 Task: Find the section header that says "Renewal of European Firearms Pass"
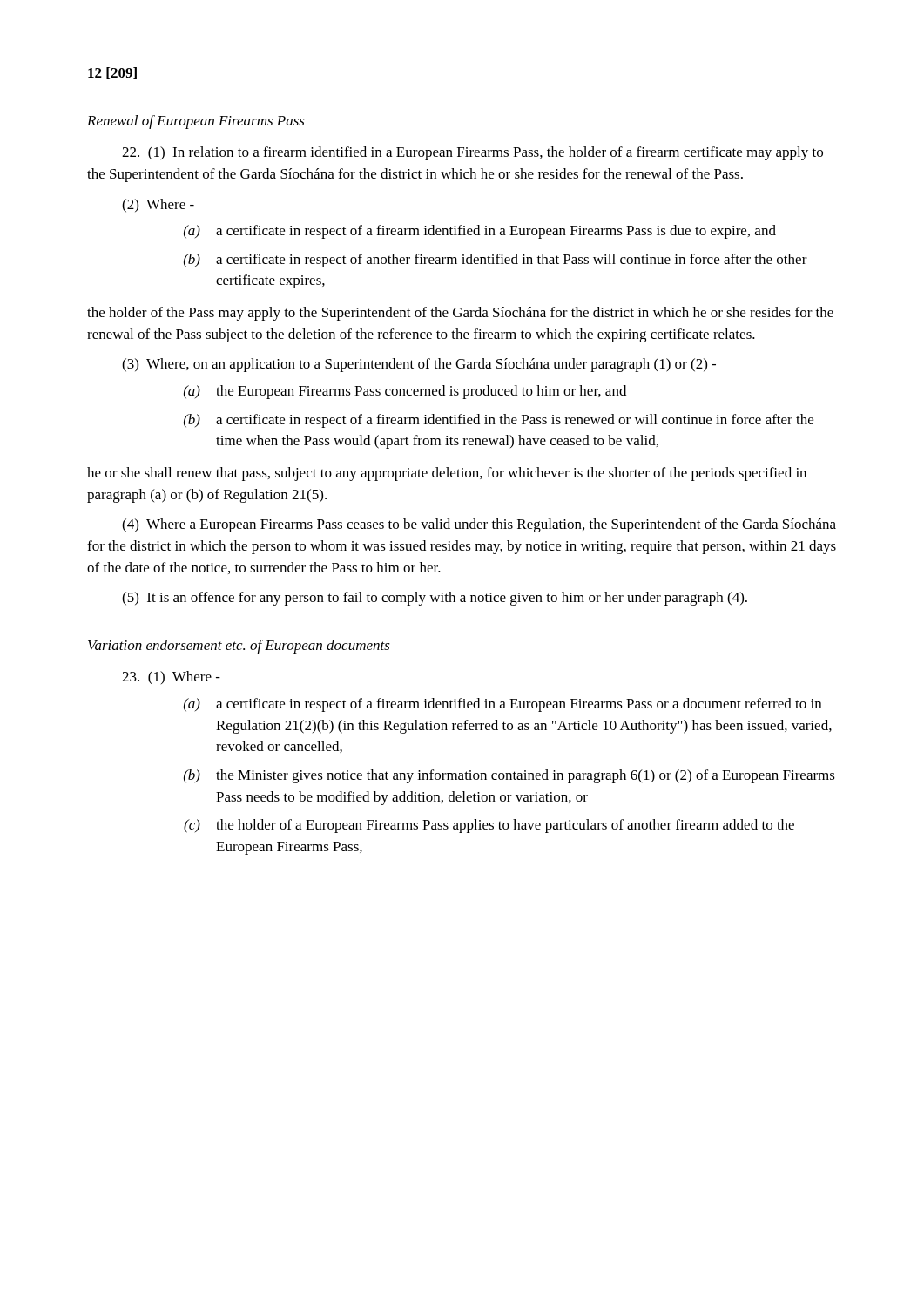coord(196,120)
